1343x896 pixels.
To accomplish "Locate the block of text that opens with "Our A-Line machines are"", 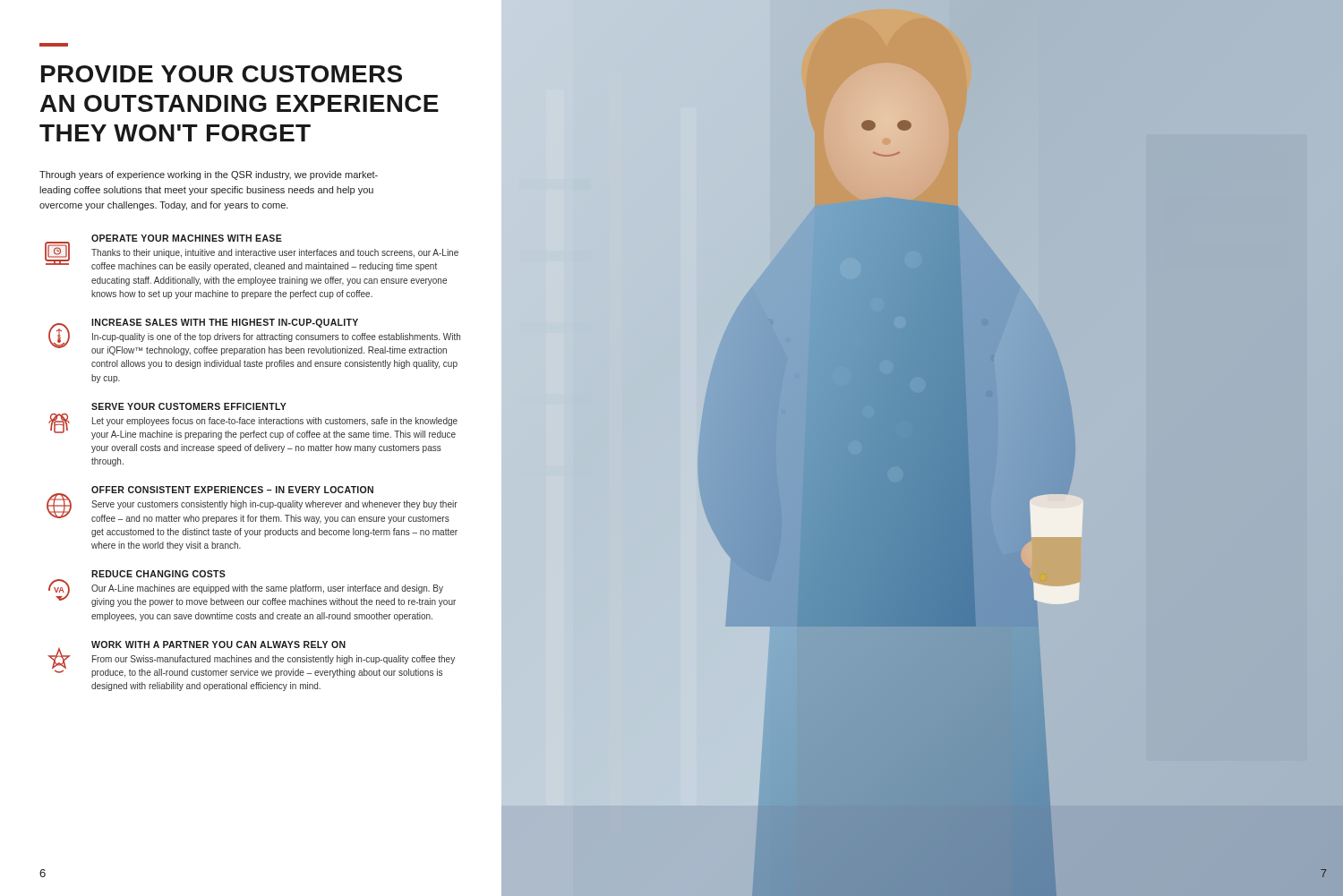I will click(277, 602).
